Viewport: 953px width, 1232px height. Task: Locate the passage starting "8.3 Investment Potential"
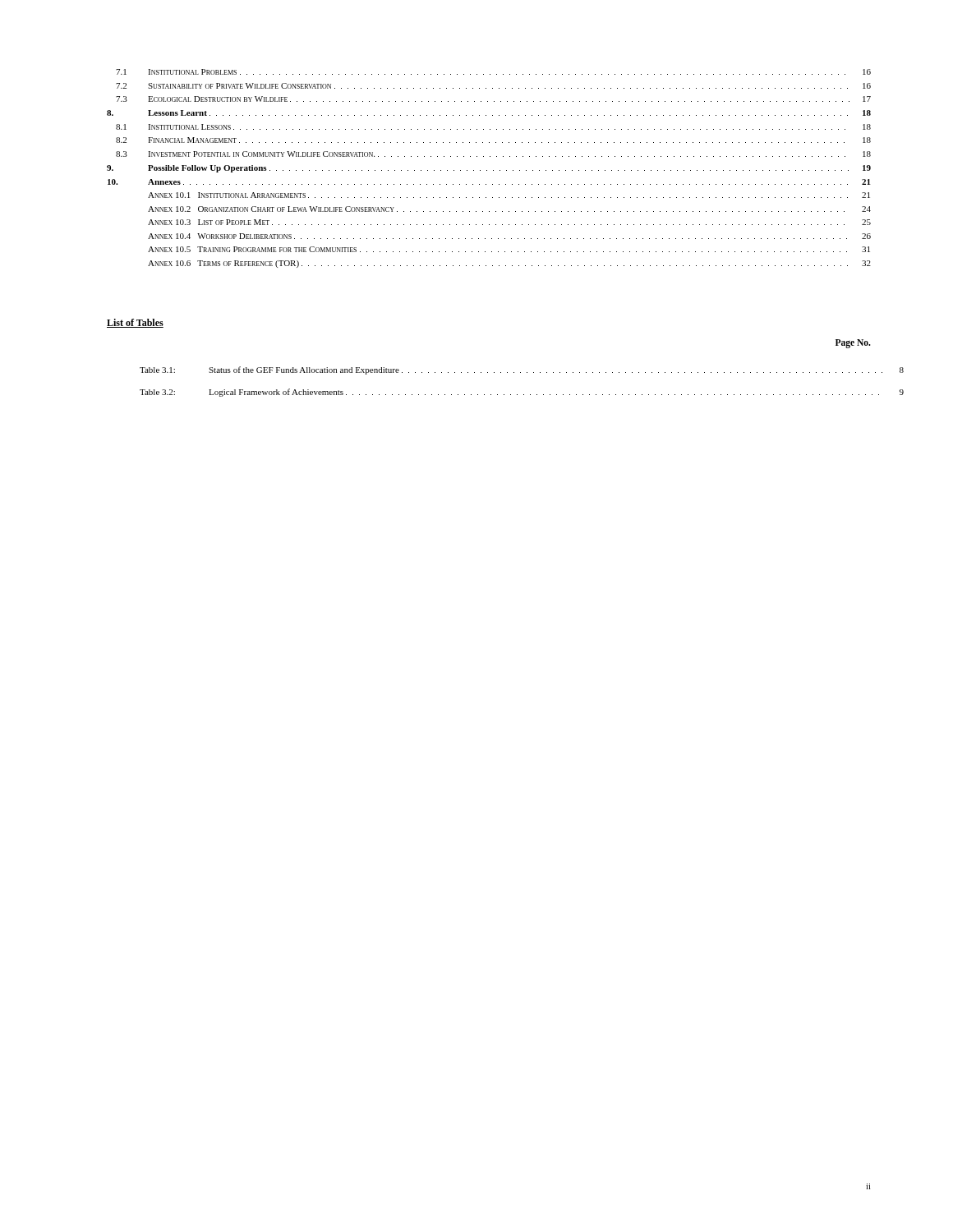pyautogui.click(x=489, y=153)
